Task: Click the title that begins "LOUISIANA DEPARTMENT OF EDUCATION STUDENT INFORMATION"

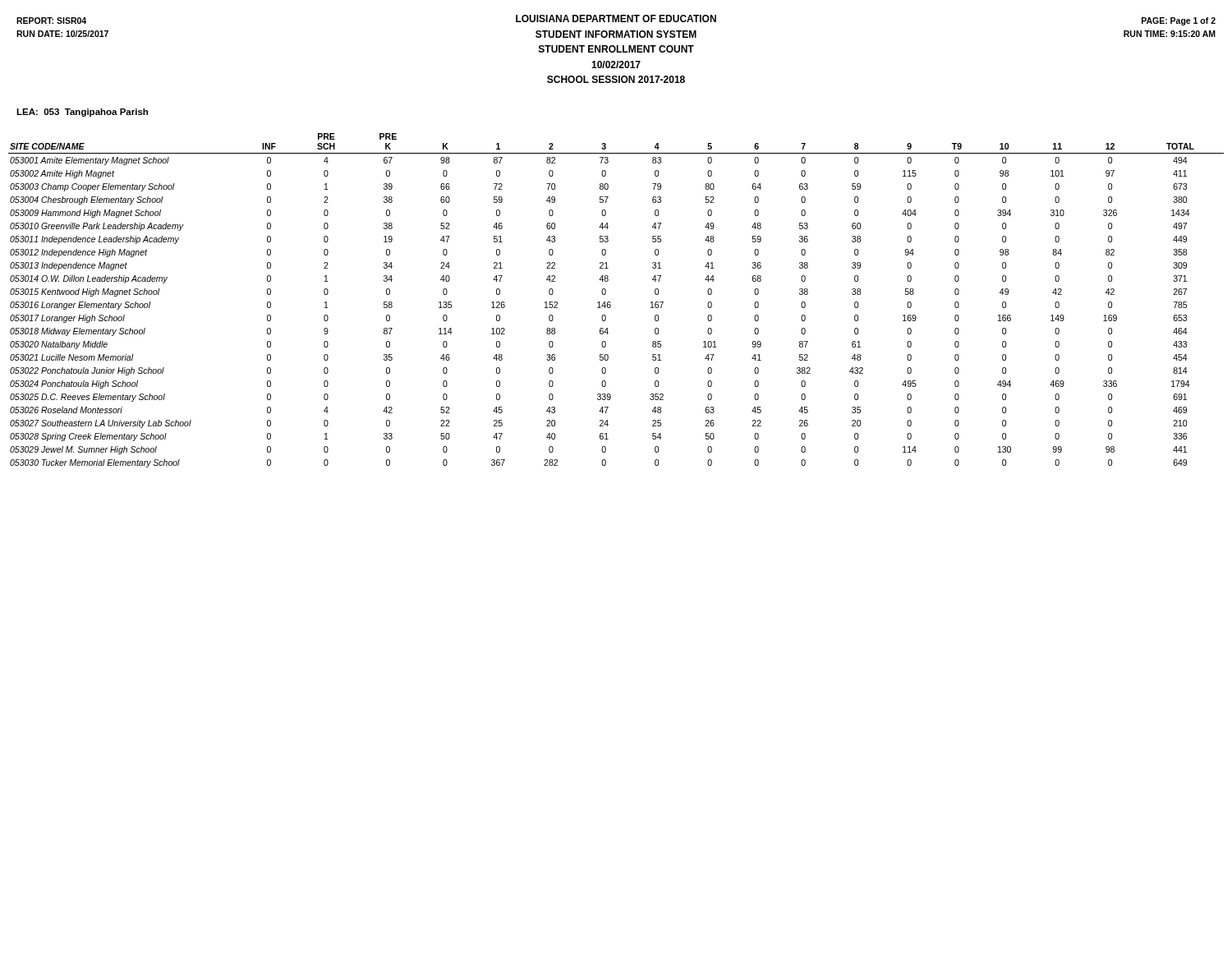Action: [x=616, y=49]
